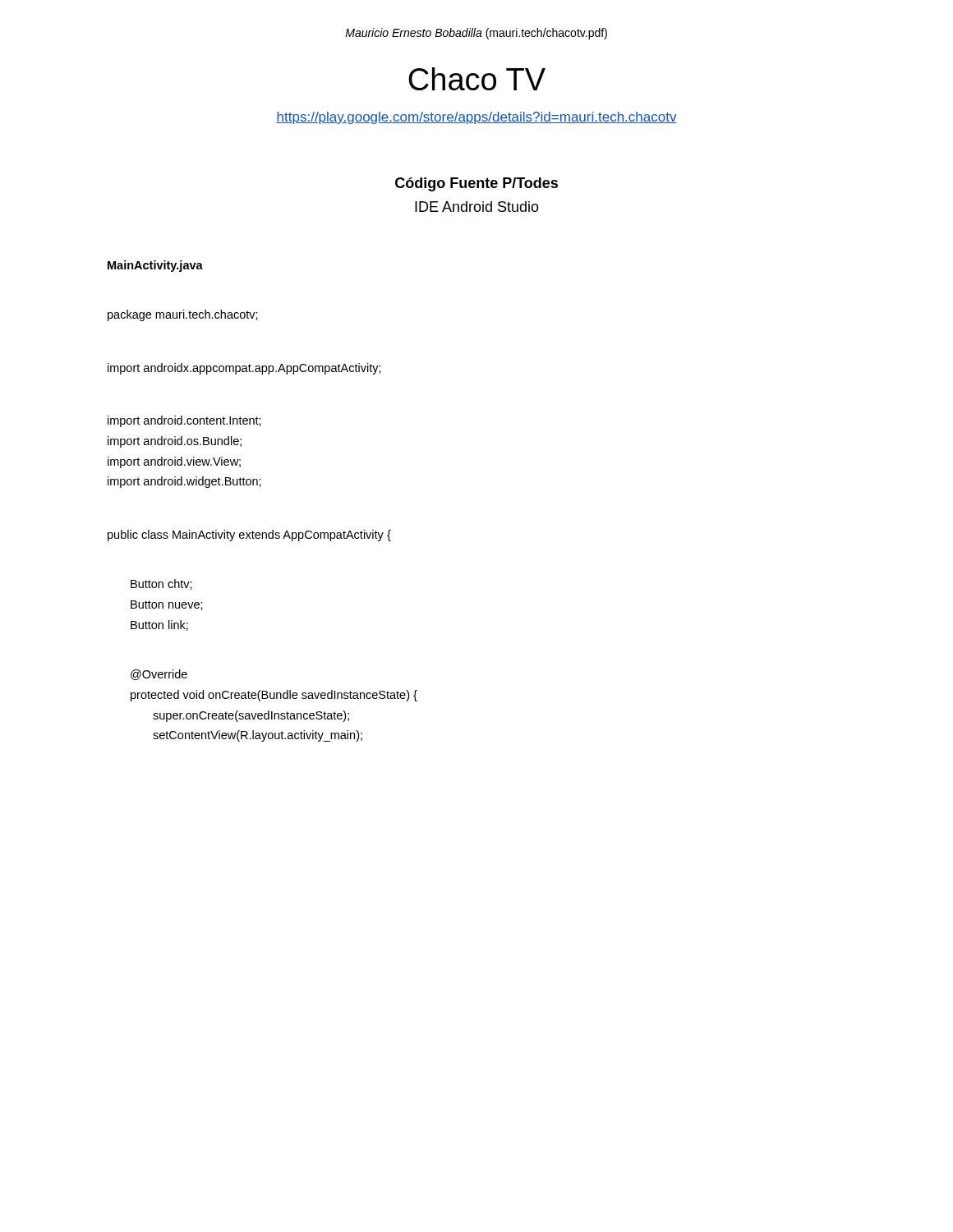Navigate to the region starting "import androidx.appcompat.app.AppCompatActivity;"
Image resolution: width=953 pixels, height=1232 pixels.
point(244,369)
